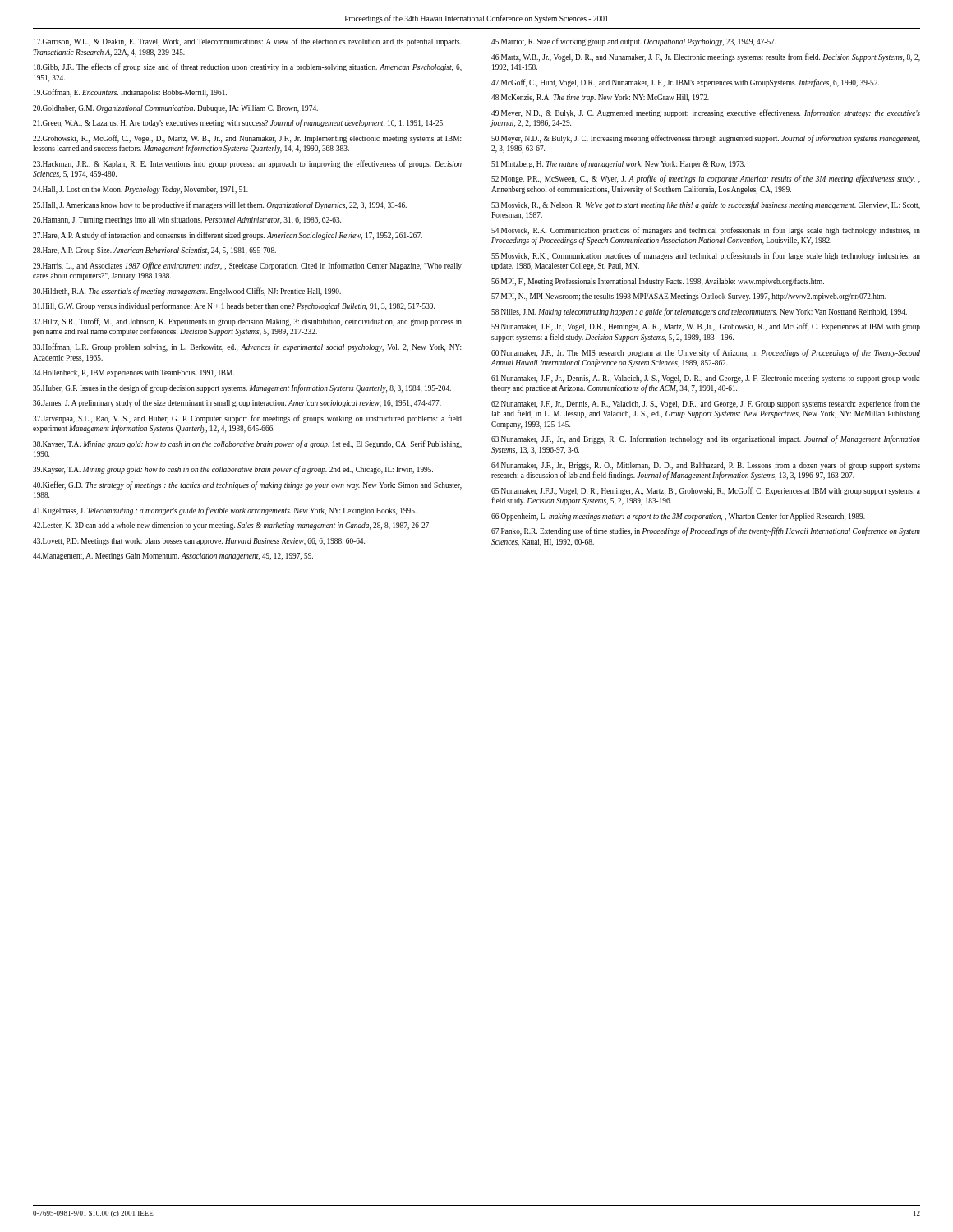The image size is (953, 1232).
Task: Navigate to the text block starting "58.Nilles, J.M. Making telecommuting happen : a guide"
Action: (x=699, y=312)
